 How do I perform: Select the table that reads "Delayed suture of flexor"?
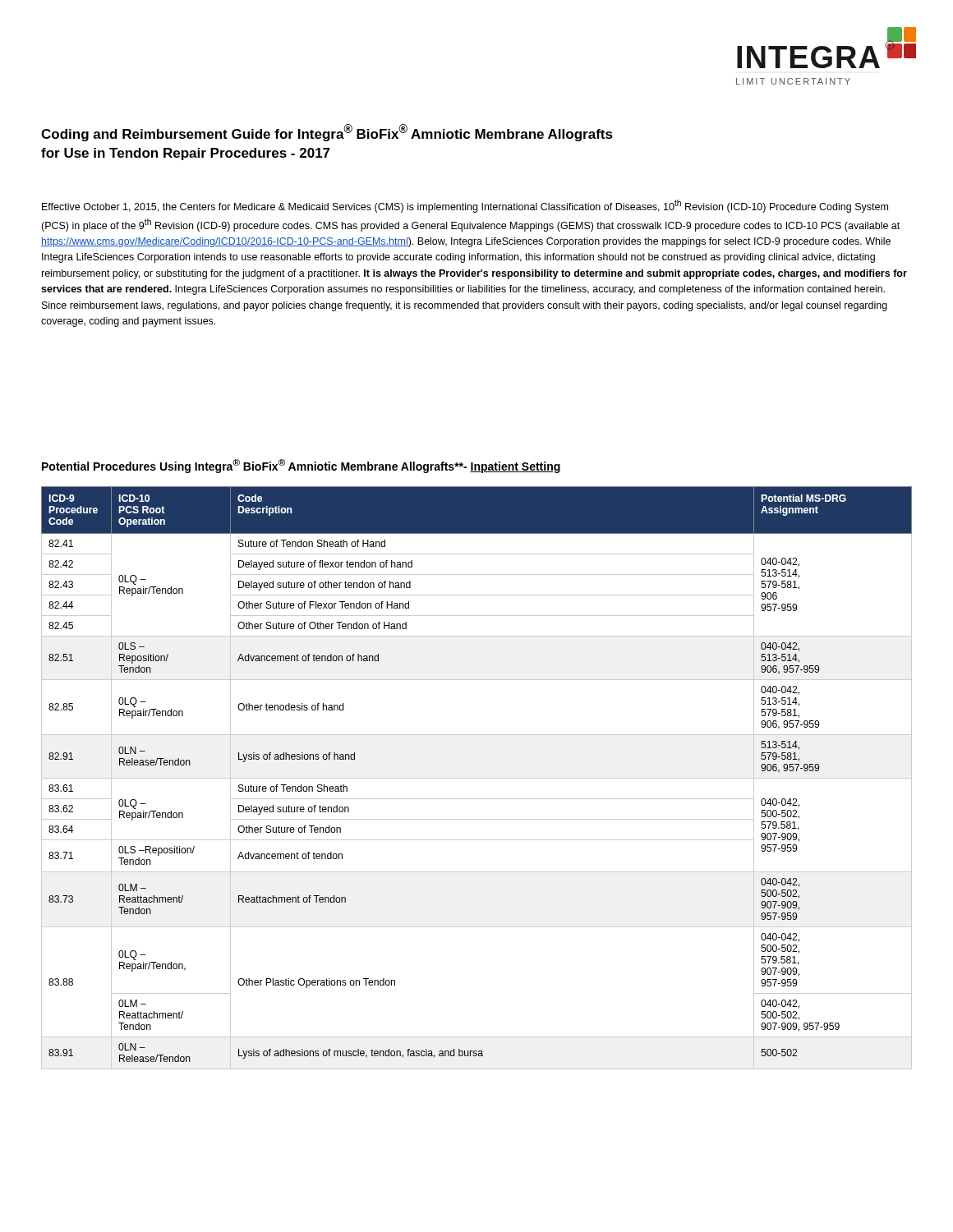point(476,778)
